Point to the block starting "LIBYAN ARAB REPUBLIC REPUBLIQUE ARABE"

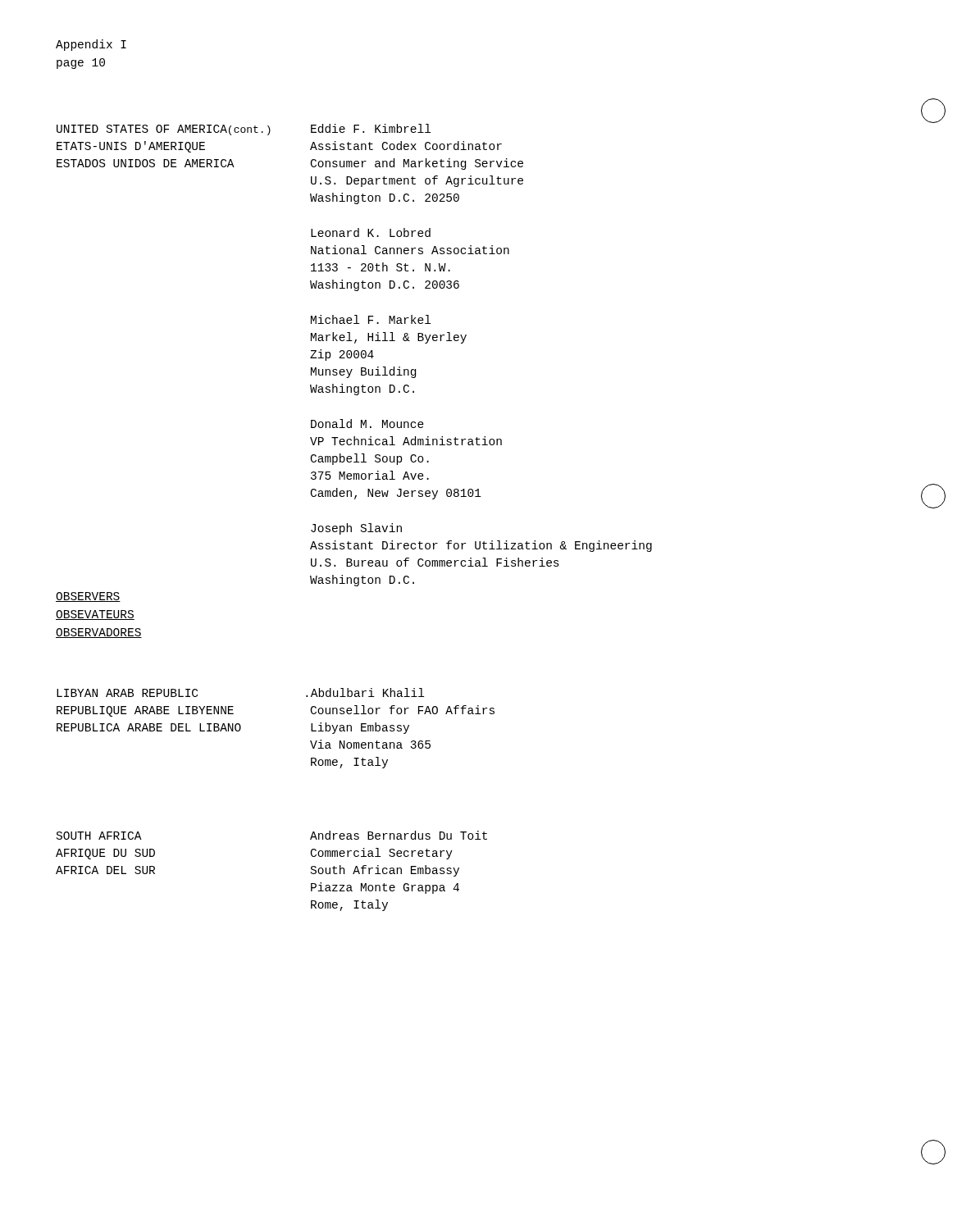coord(149,711)
